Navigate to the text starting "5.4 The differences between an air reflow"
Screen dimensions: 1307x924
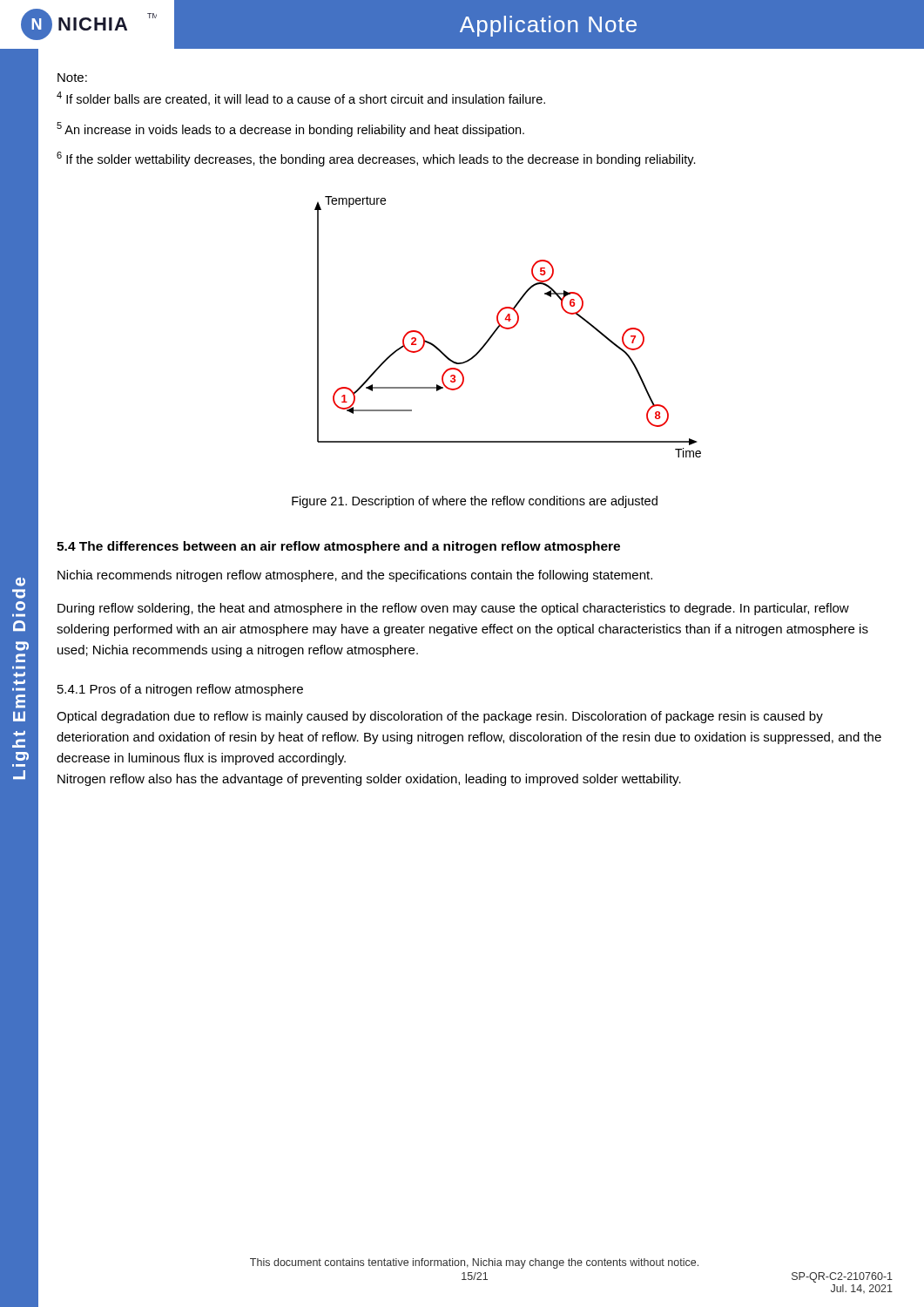tap(339, 546)
